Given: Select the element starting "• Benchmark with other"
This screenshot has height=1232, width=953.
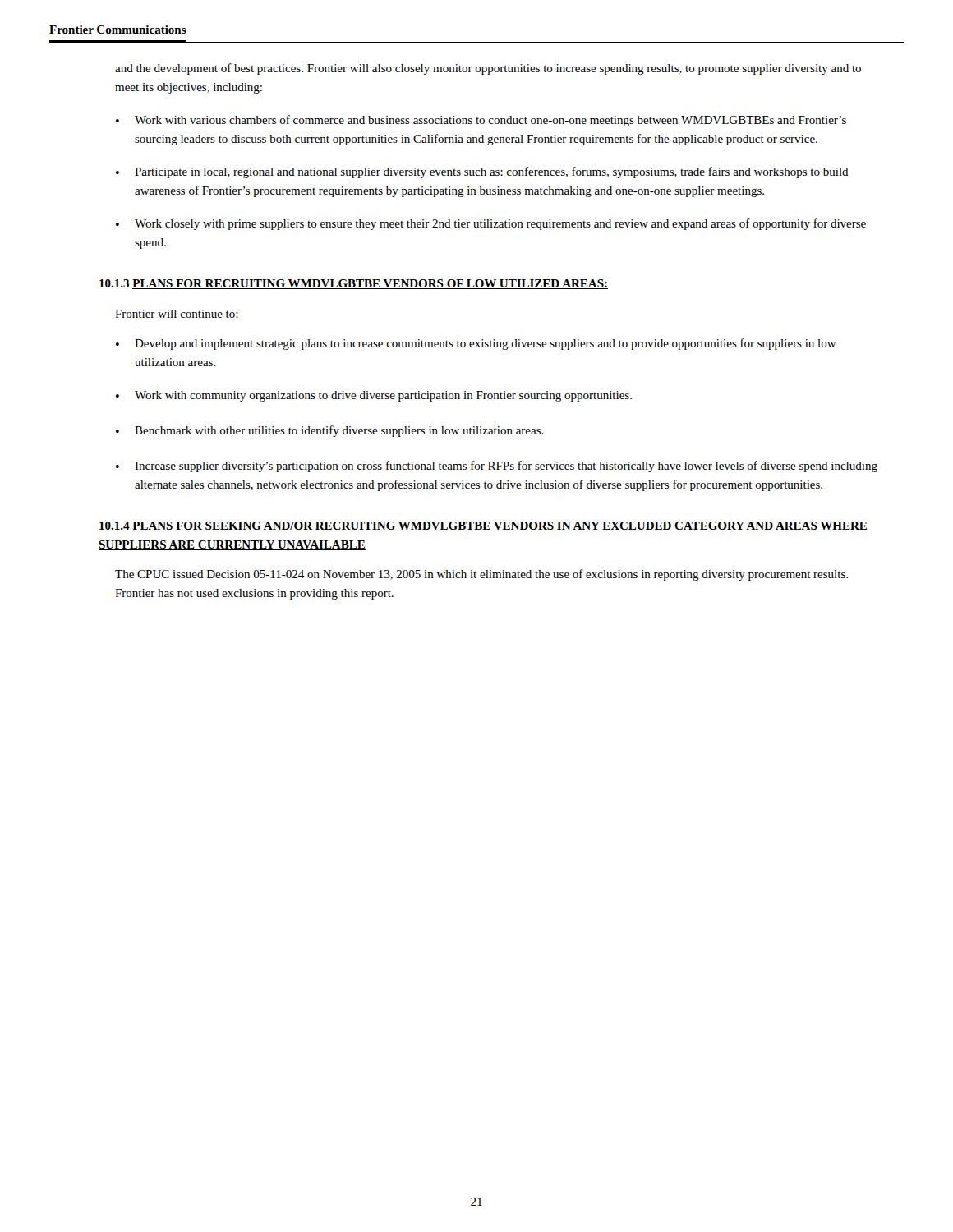Looking at the screenshot, I should pyautogui.click(x=501, y=432).
